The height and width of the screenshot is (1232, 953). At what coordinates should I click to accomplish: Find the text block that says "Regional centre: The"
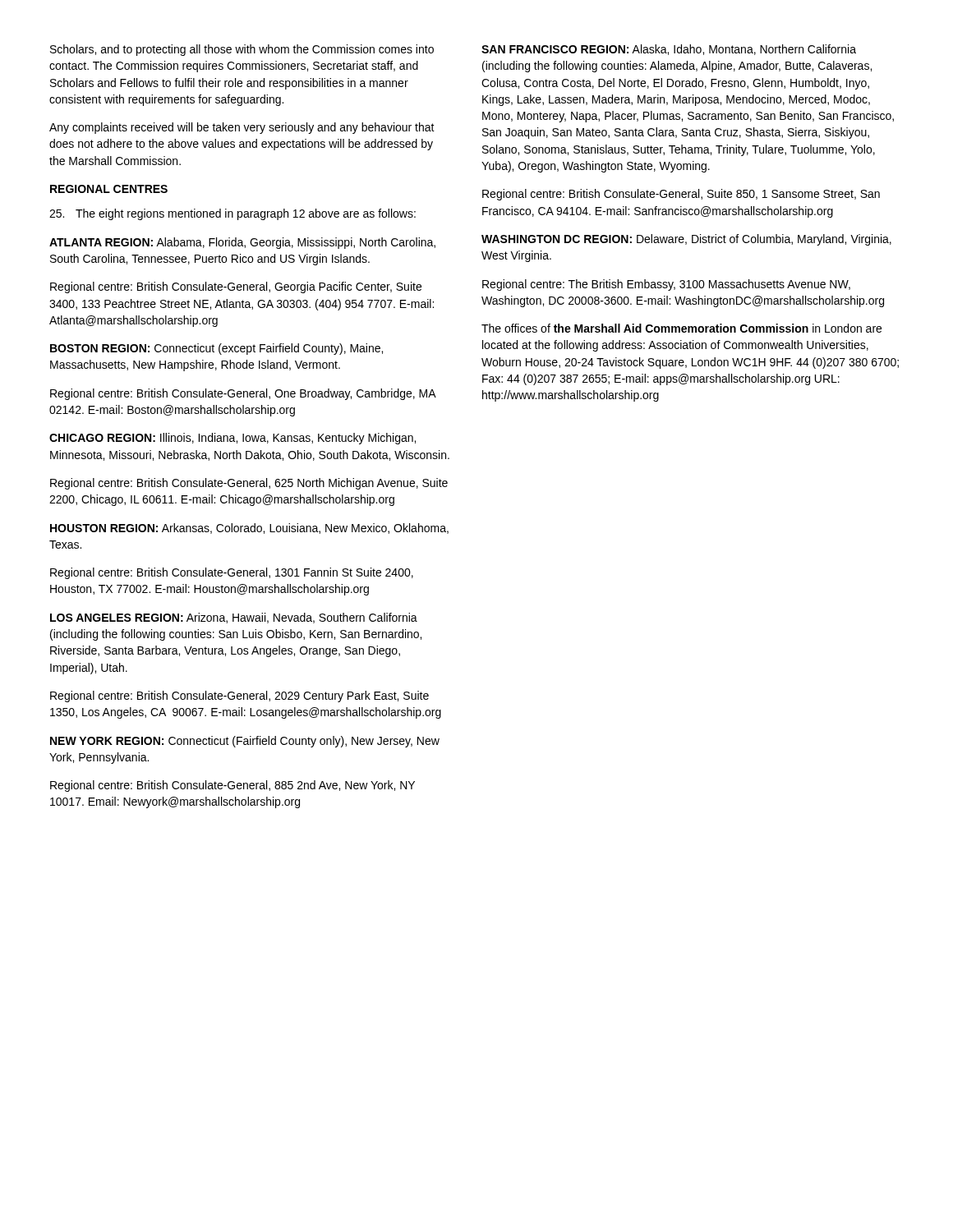coord(683,292)
